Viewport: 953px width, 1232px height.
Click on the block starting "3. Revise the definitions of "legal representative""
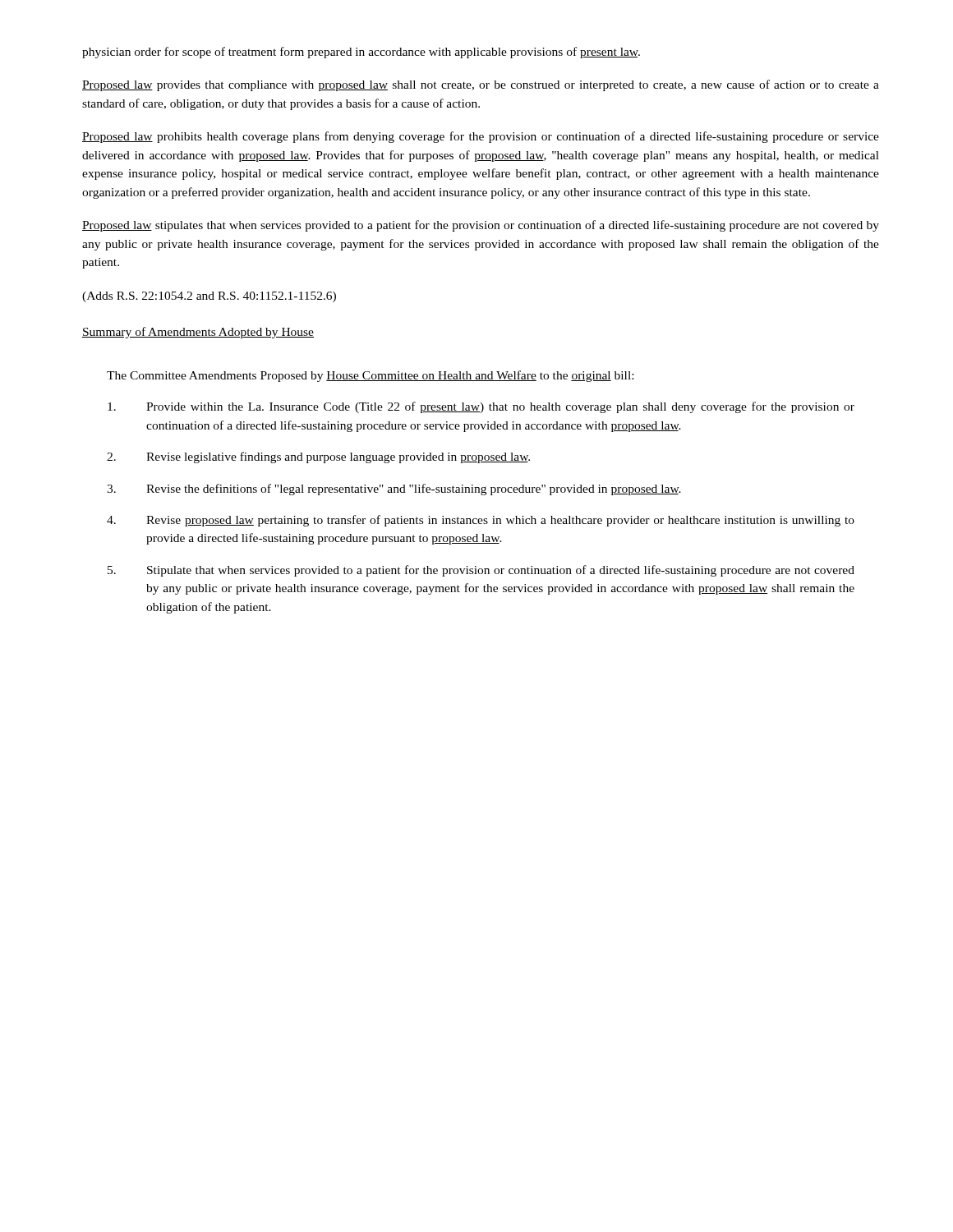(481, 488)
